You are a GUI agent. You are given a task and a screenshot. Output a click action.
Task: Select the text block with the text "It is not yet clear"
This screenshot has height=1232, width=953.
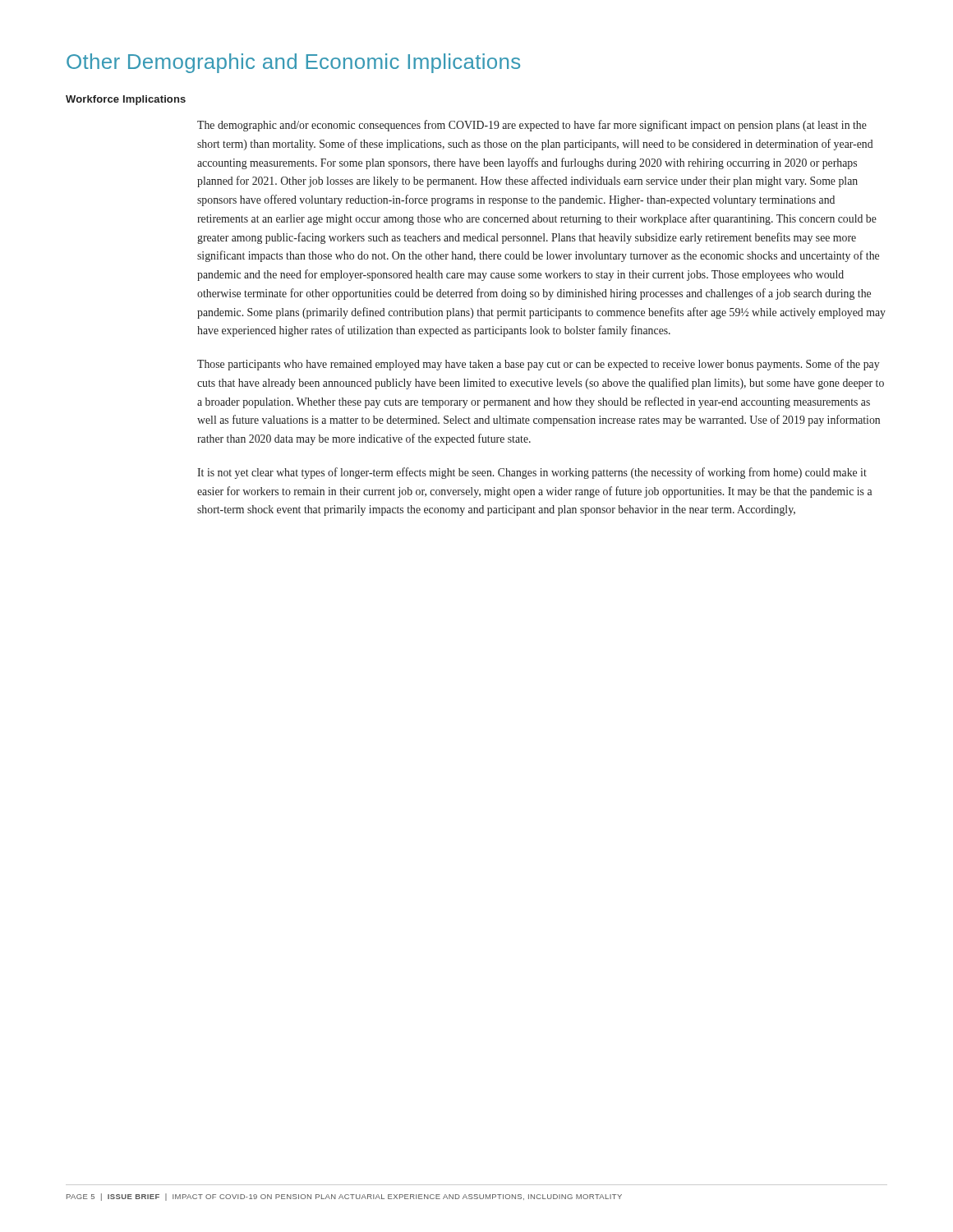[535, 491]
